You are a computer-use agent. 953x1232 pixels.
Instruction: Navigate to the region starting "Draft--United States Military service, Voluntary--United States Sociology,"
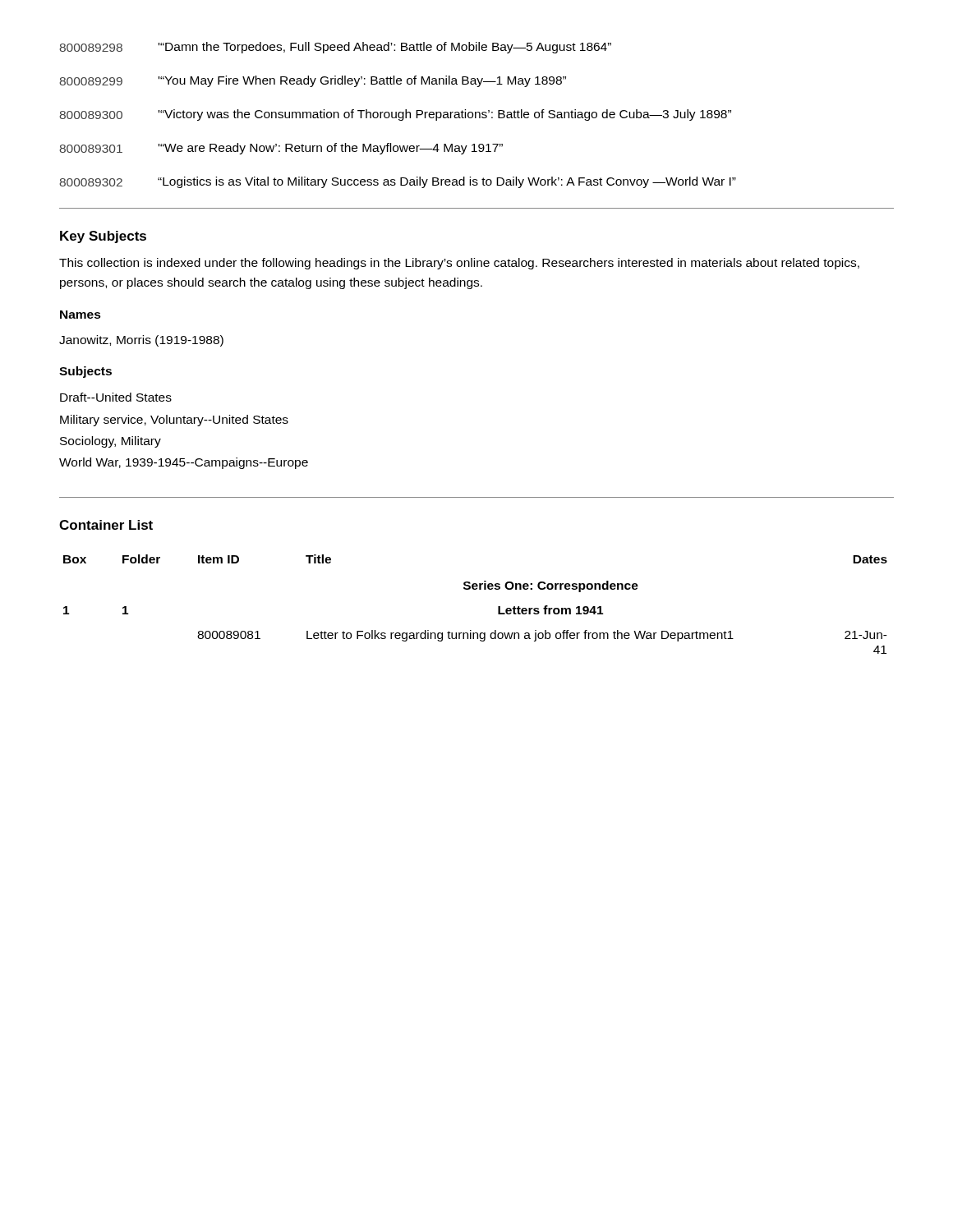[184, 430]
